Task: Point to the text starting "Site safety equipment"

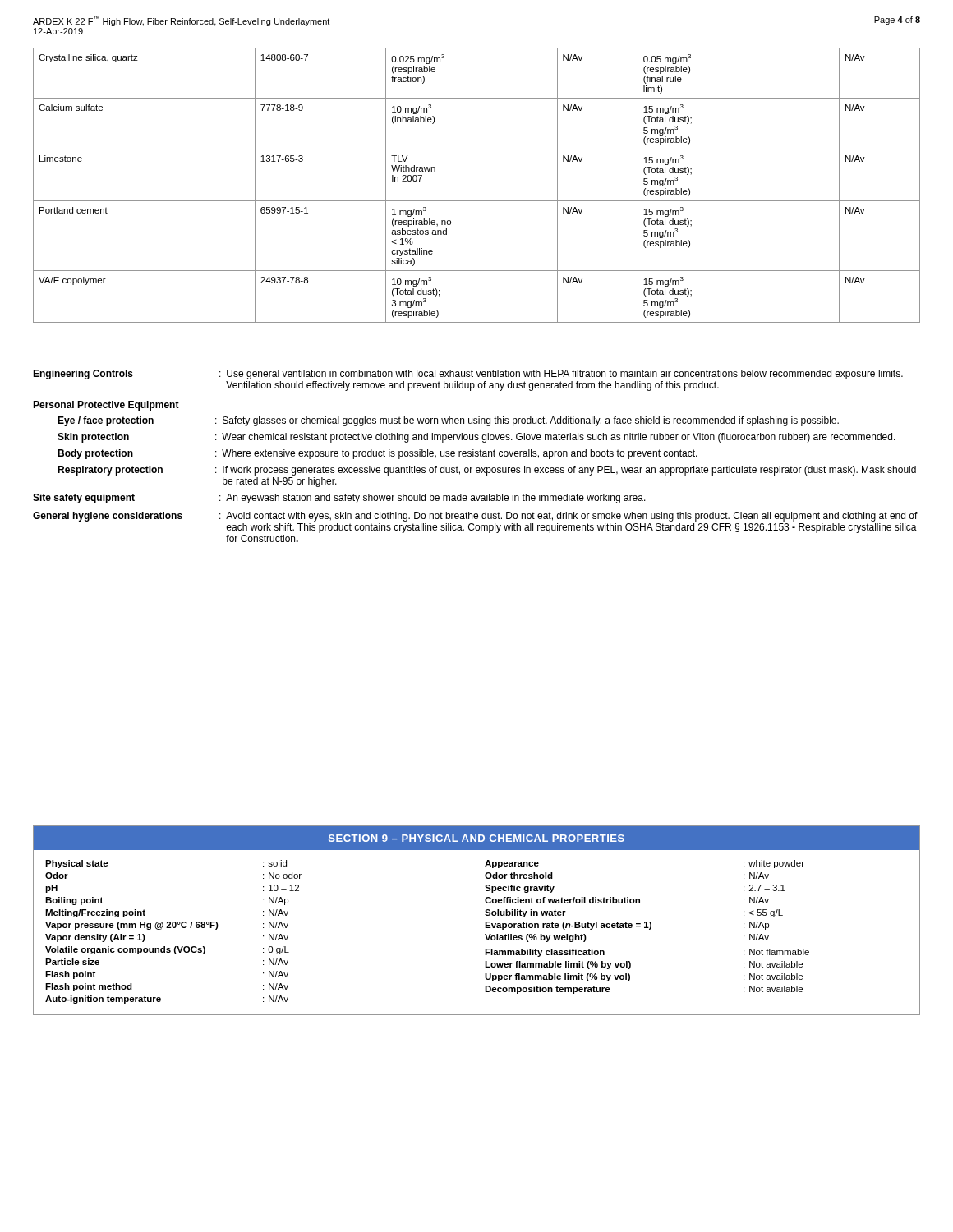Action: point(84,498)
